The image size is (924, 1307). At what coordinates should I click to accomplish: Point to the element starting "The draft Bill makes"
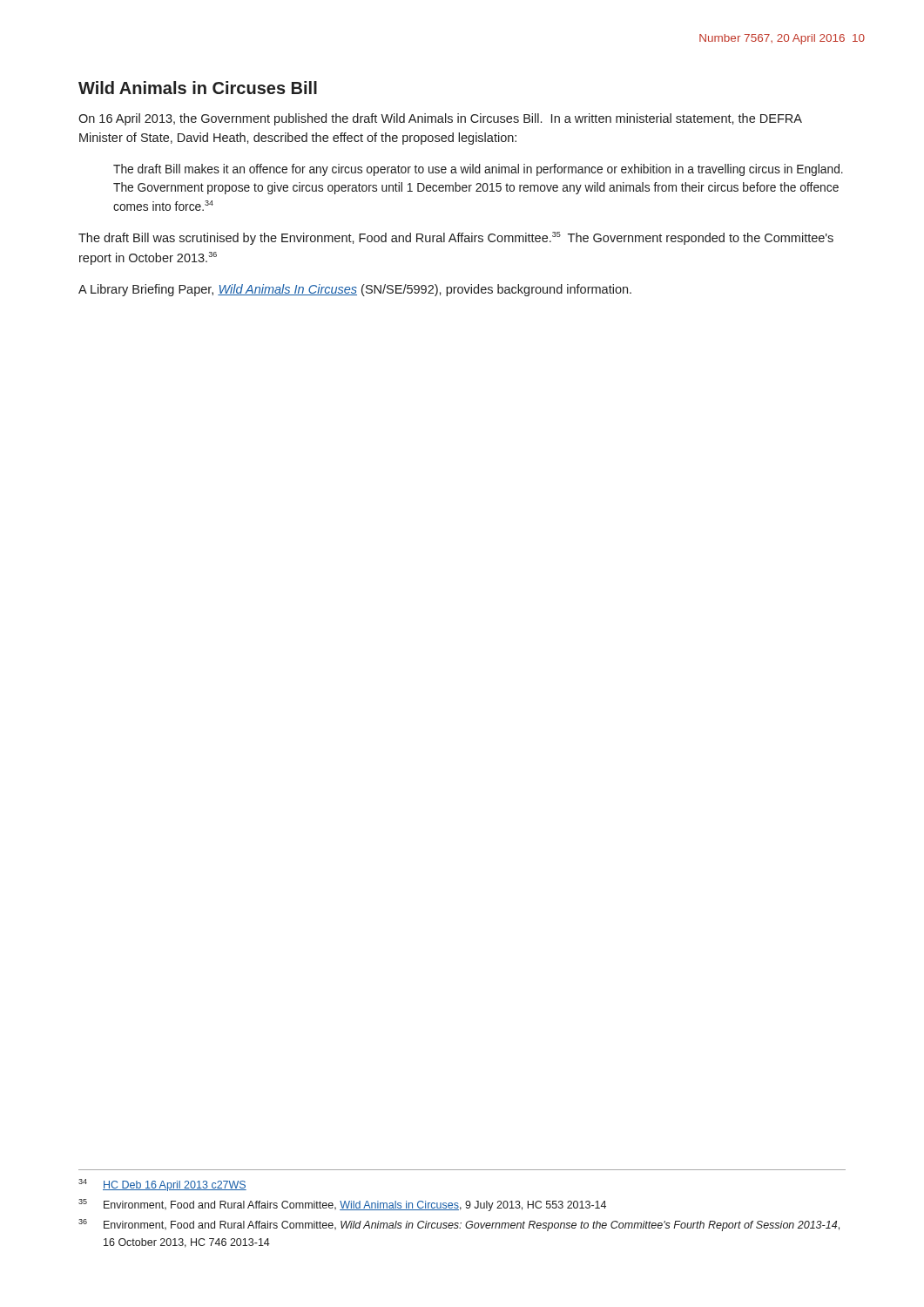pos(478,188)
